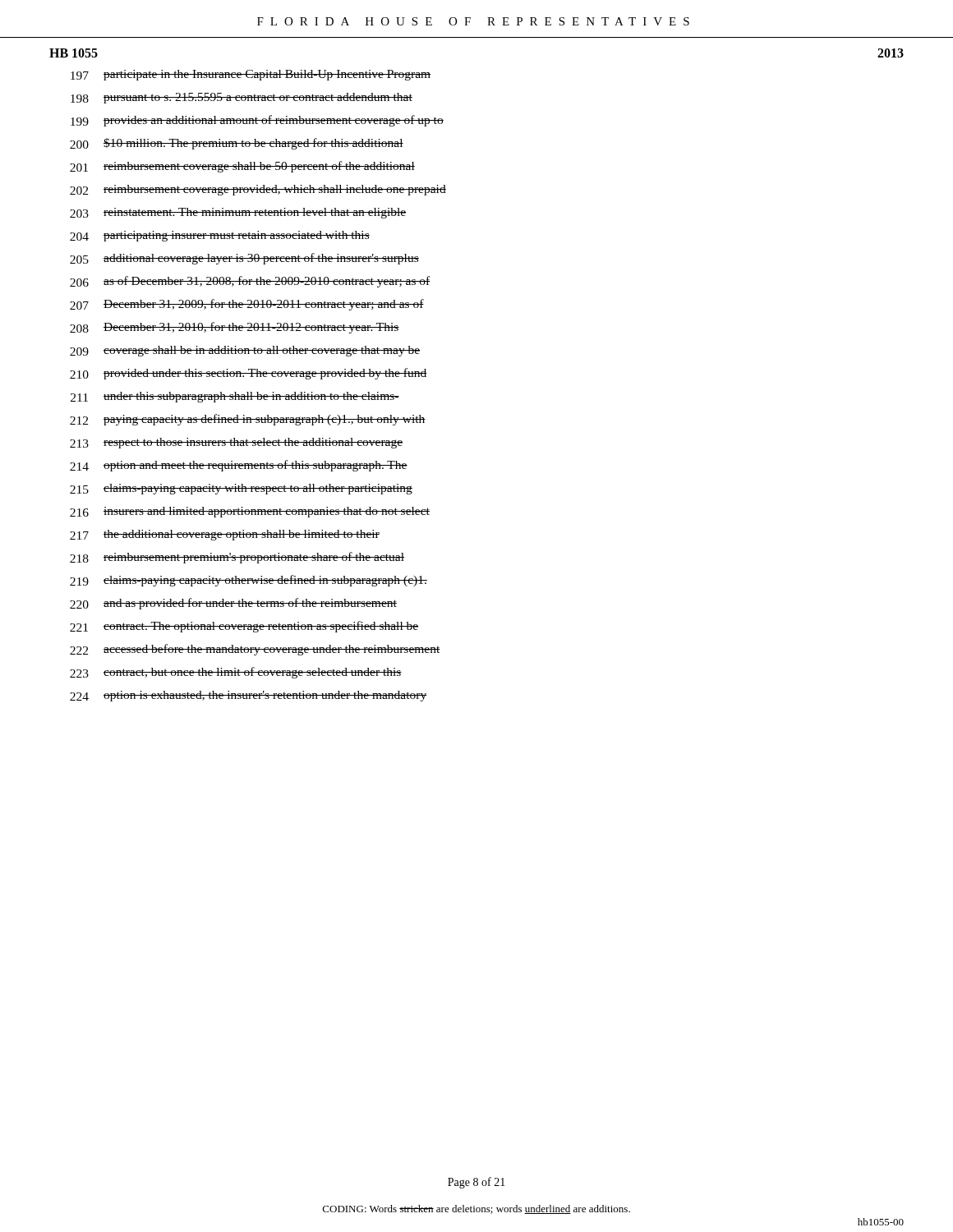This screenshot has width=953, height=1232.
Task: Find the element starting "205 additional coverage layer is 30 percent"
Action: tap(244, 259)
